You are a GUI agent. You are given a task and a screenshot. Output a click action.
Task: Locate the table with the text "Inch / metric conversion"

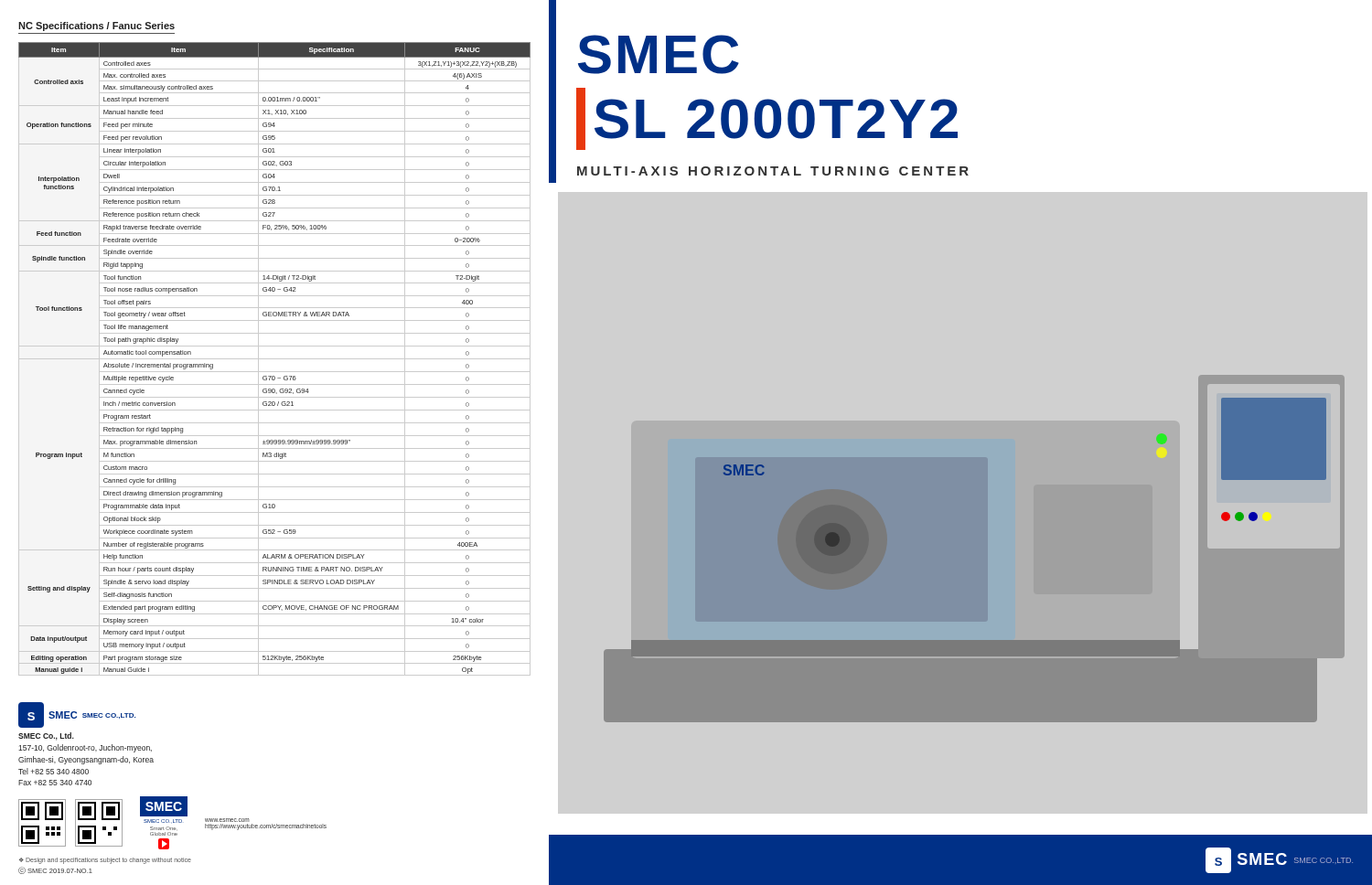coord(274,359)
